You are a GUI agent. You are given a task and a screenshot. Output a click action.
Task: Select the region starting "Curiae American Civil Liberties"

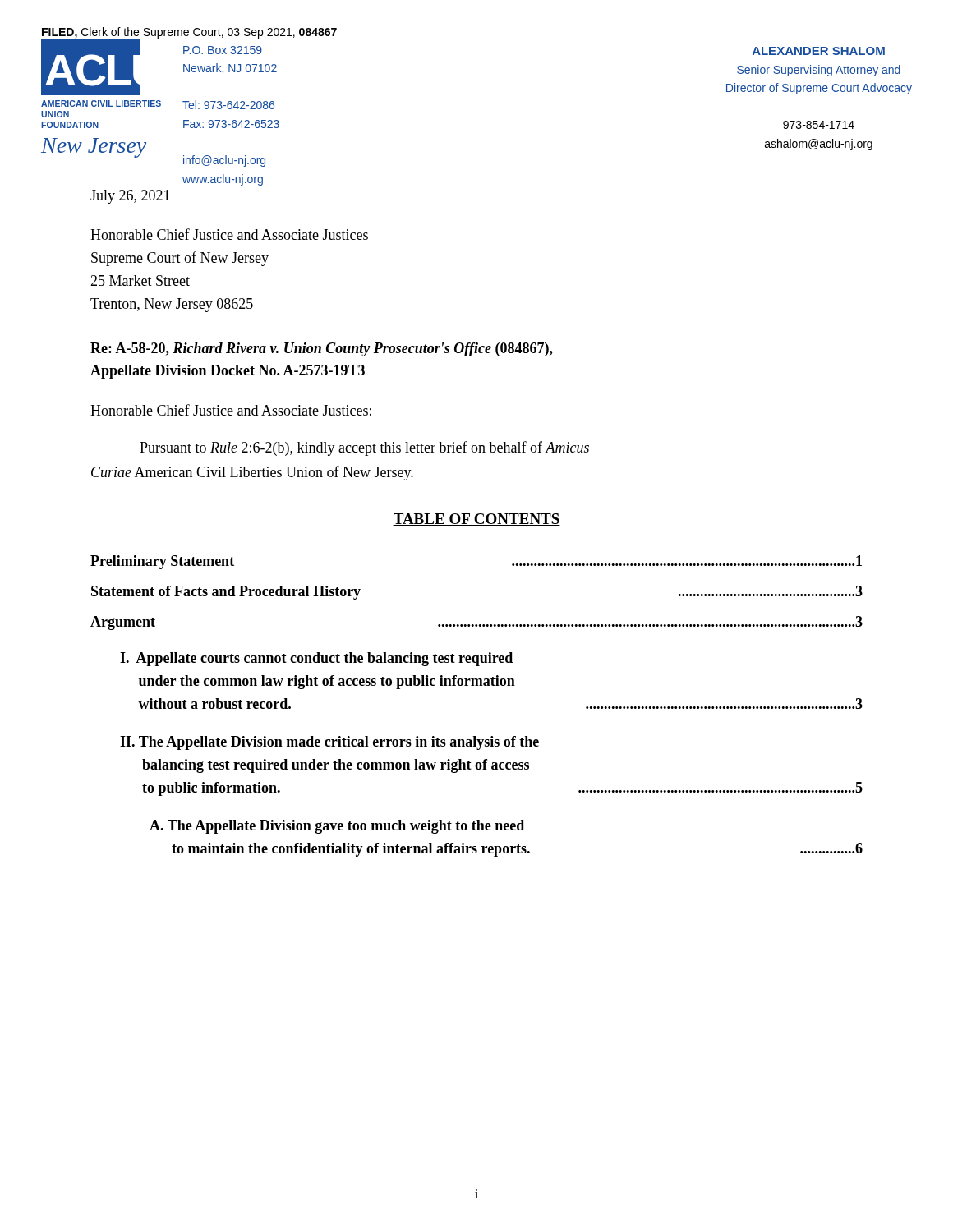click(x=252, y=472)
